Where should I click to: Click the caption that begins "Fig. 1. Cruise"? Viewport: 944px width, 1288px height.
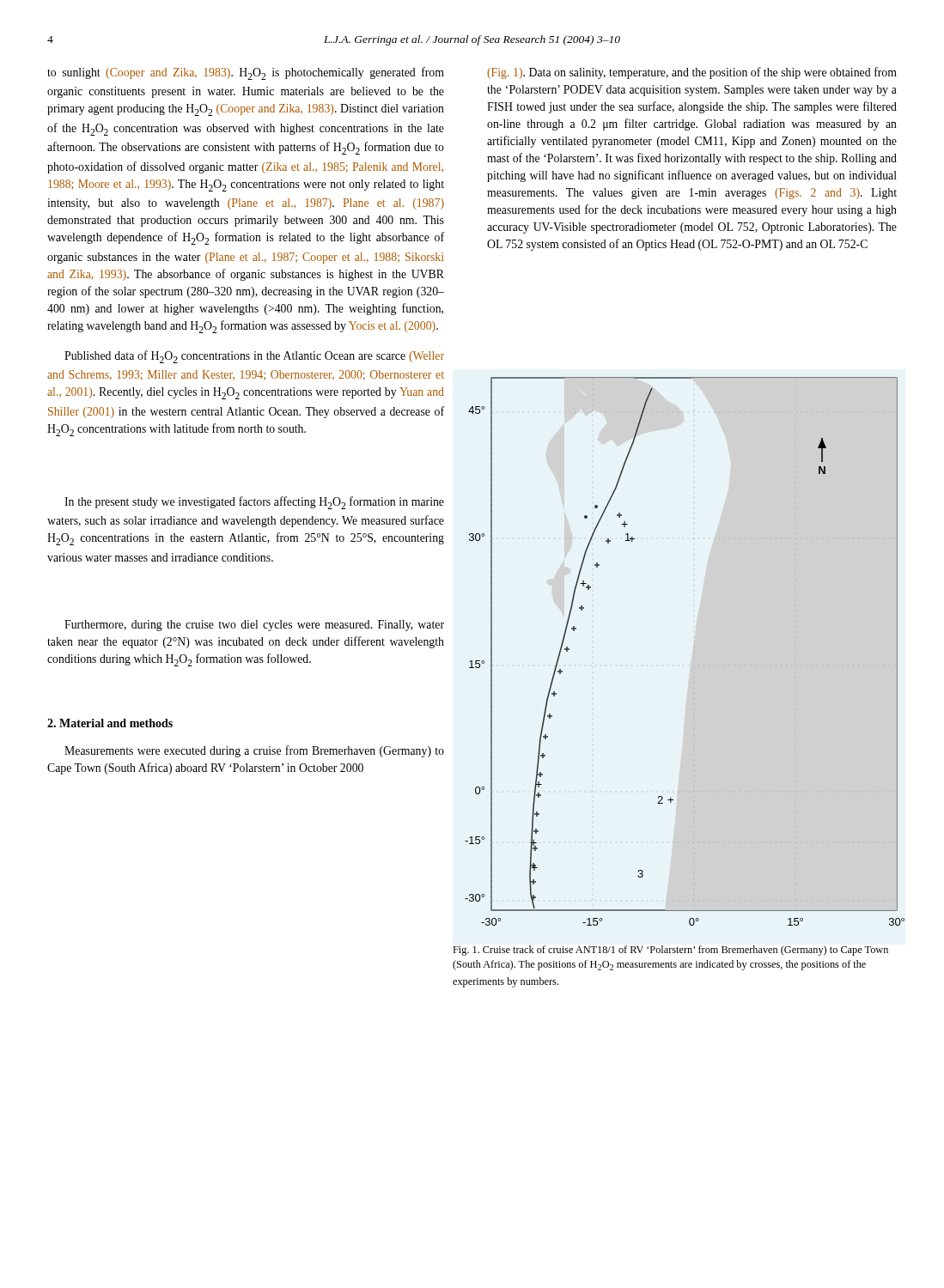(x=671, y=966)
